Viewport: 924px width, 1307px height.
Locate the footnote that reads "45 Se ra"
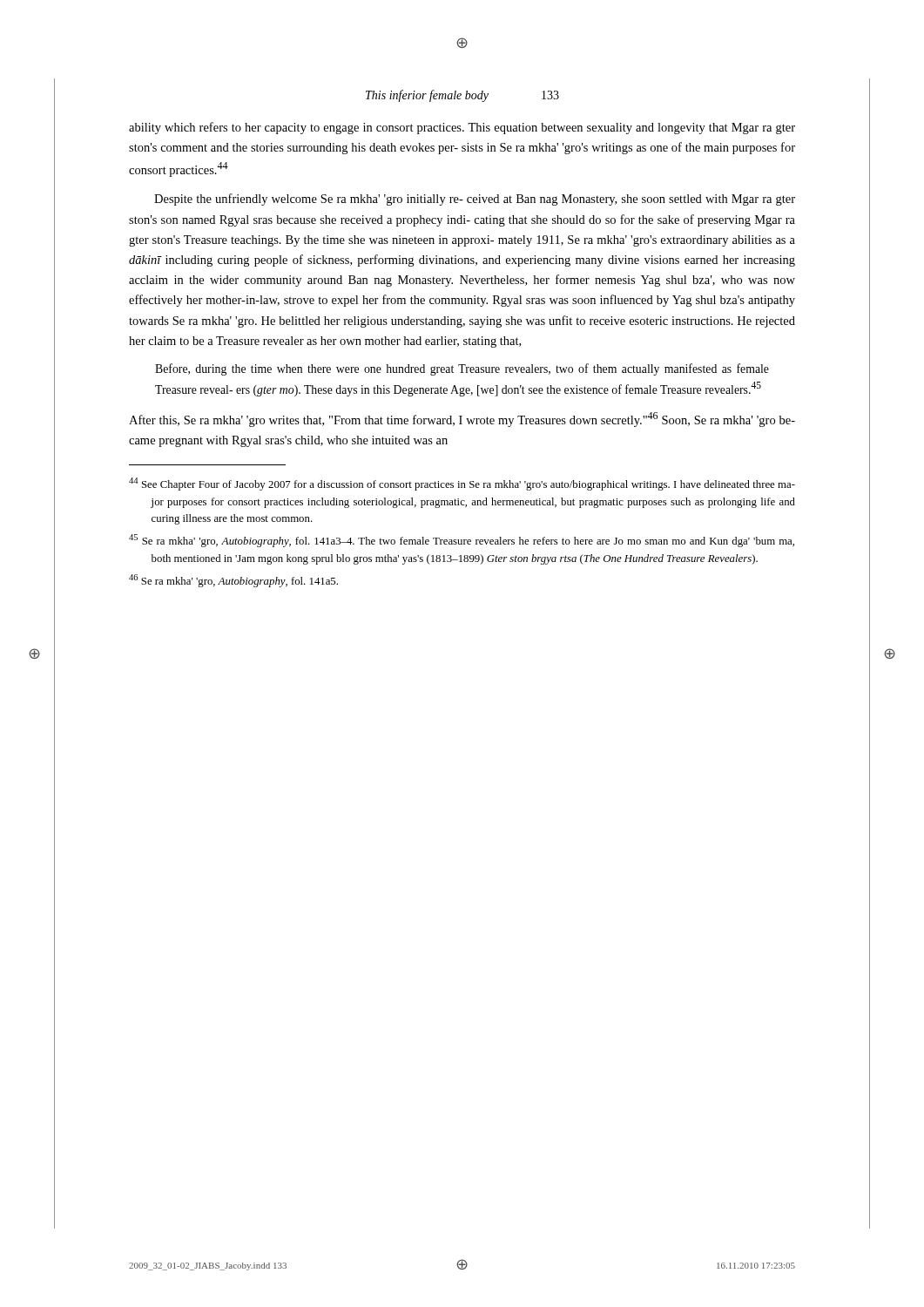coord(462,549)
